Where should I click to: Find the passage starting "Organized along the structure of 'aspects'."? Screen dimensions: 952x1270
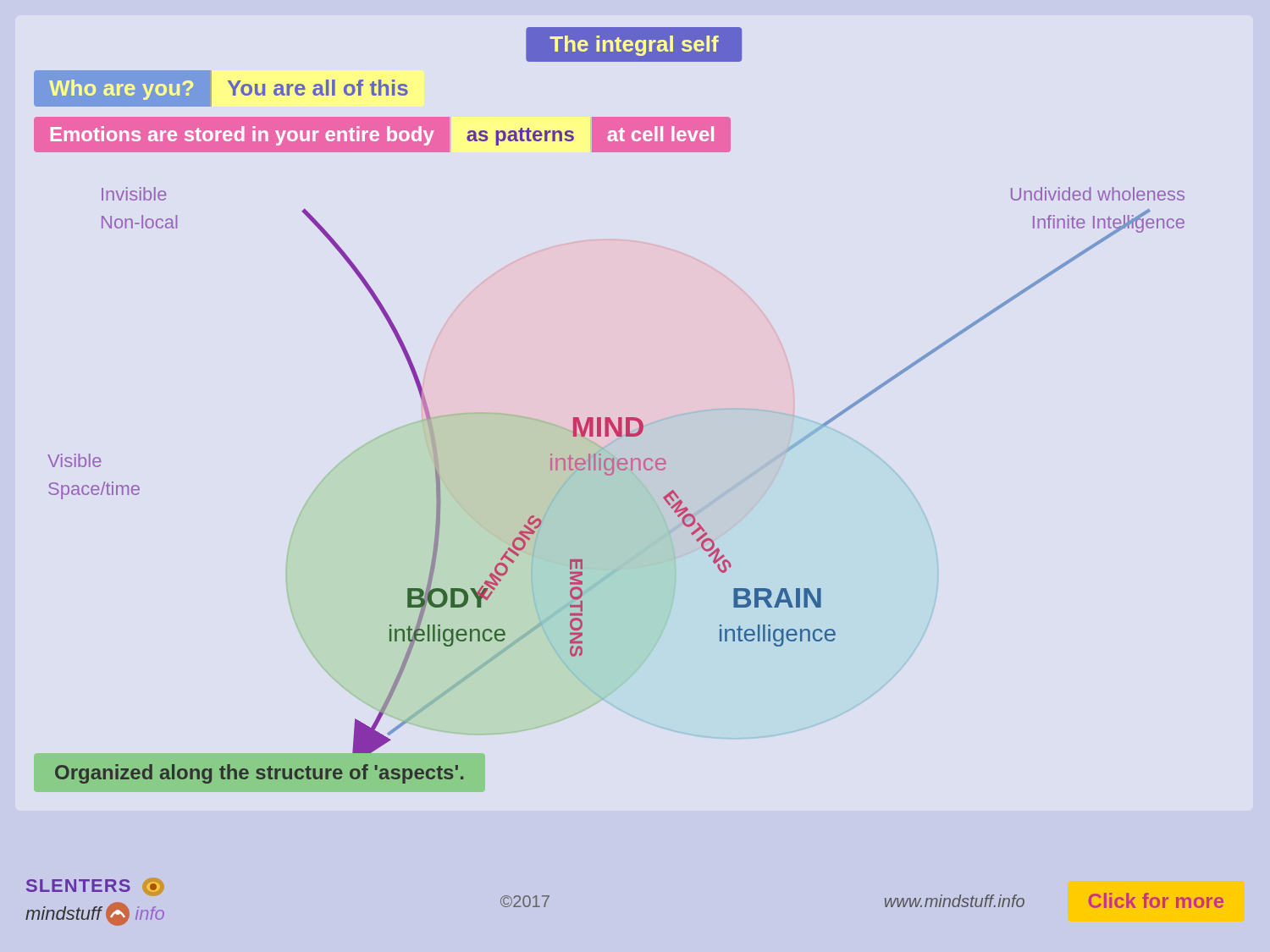pos(259,772)
